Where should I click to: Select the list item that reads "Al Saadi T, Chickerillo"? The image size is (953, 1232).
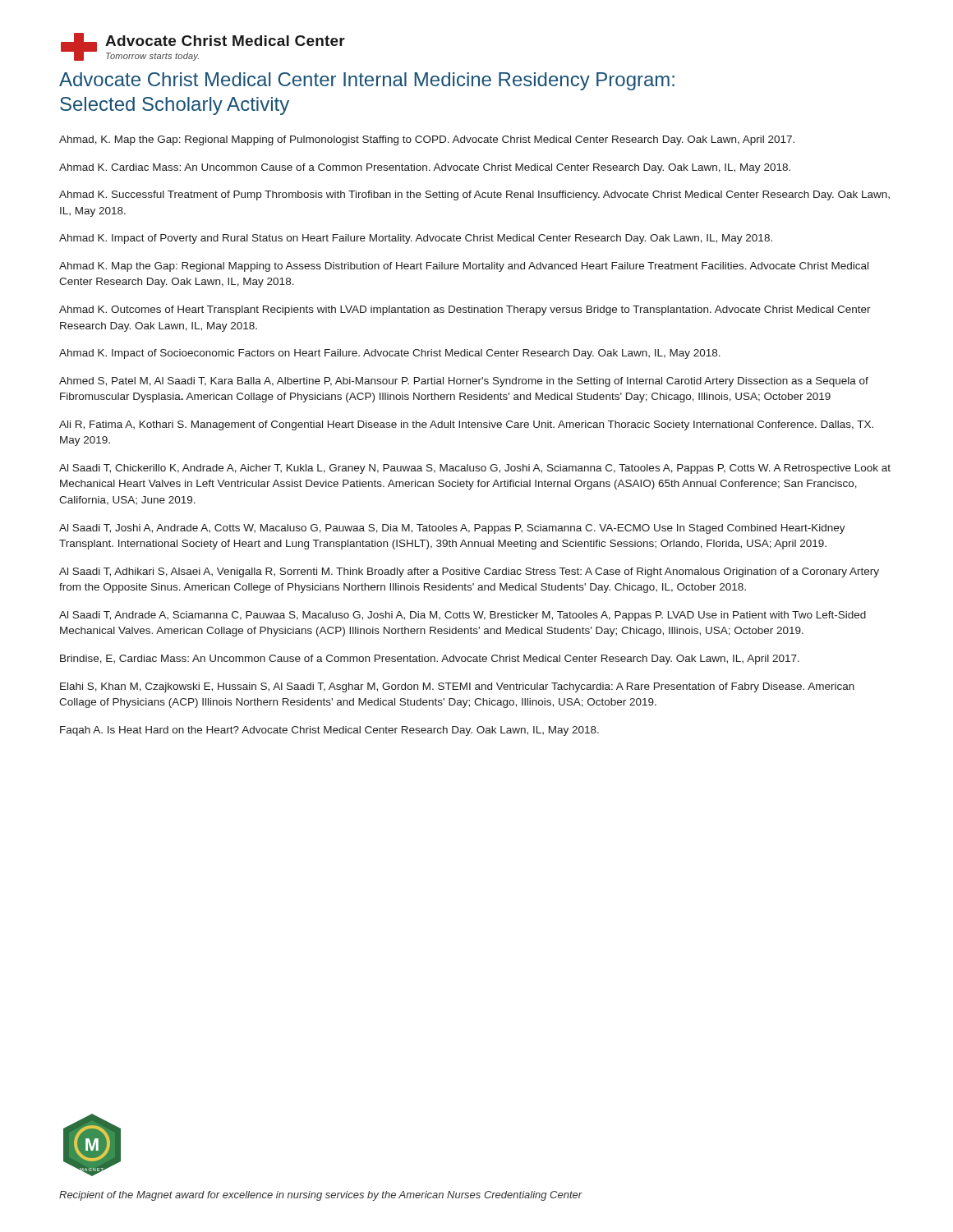click(475, 484)
